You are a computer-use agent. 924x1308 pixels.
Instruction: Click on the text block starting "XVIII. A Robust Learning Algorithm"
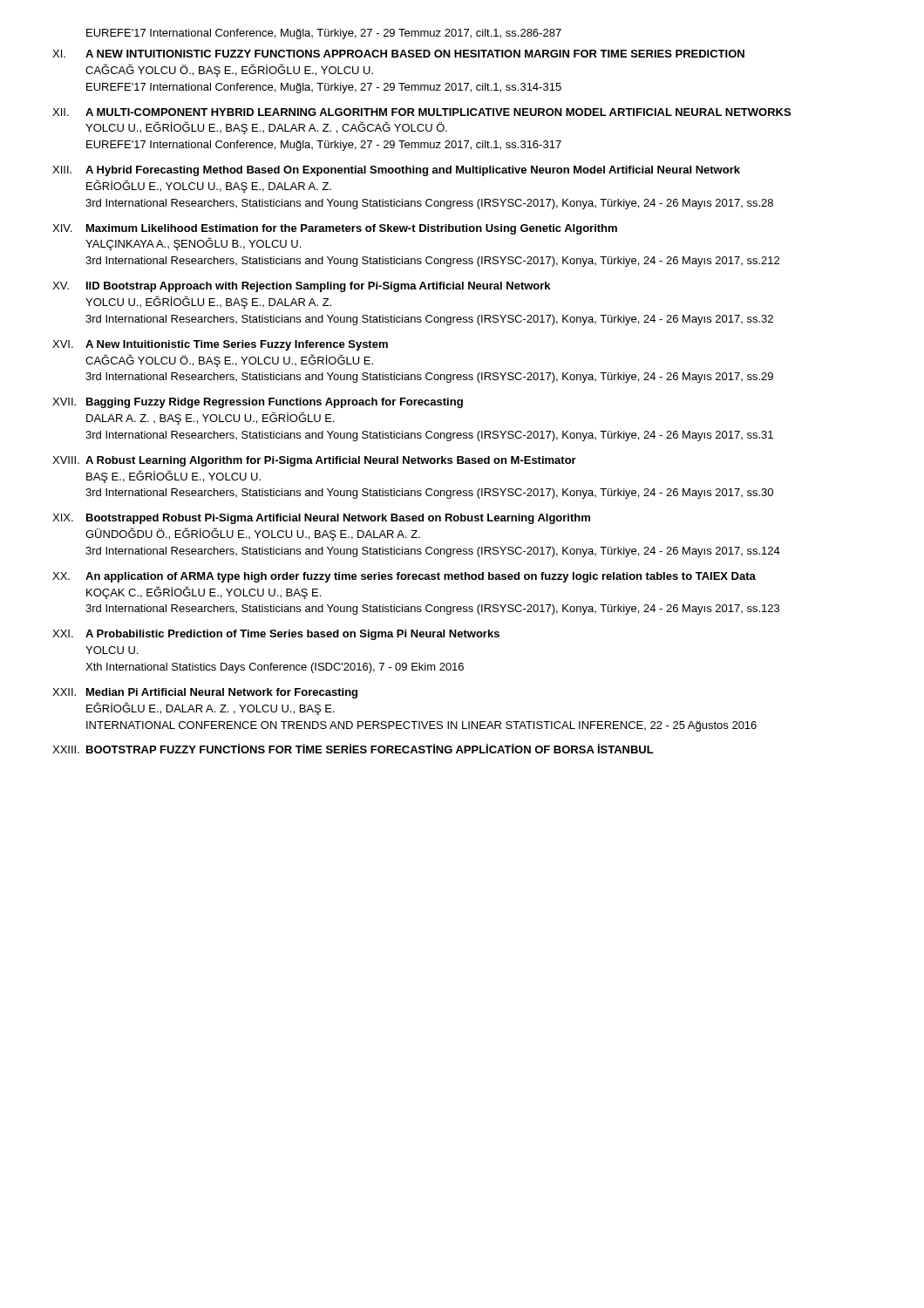click(314, 461)
